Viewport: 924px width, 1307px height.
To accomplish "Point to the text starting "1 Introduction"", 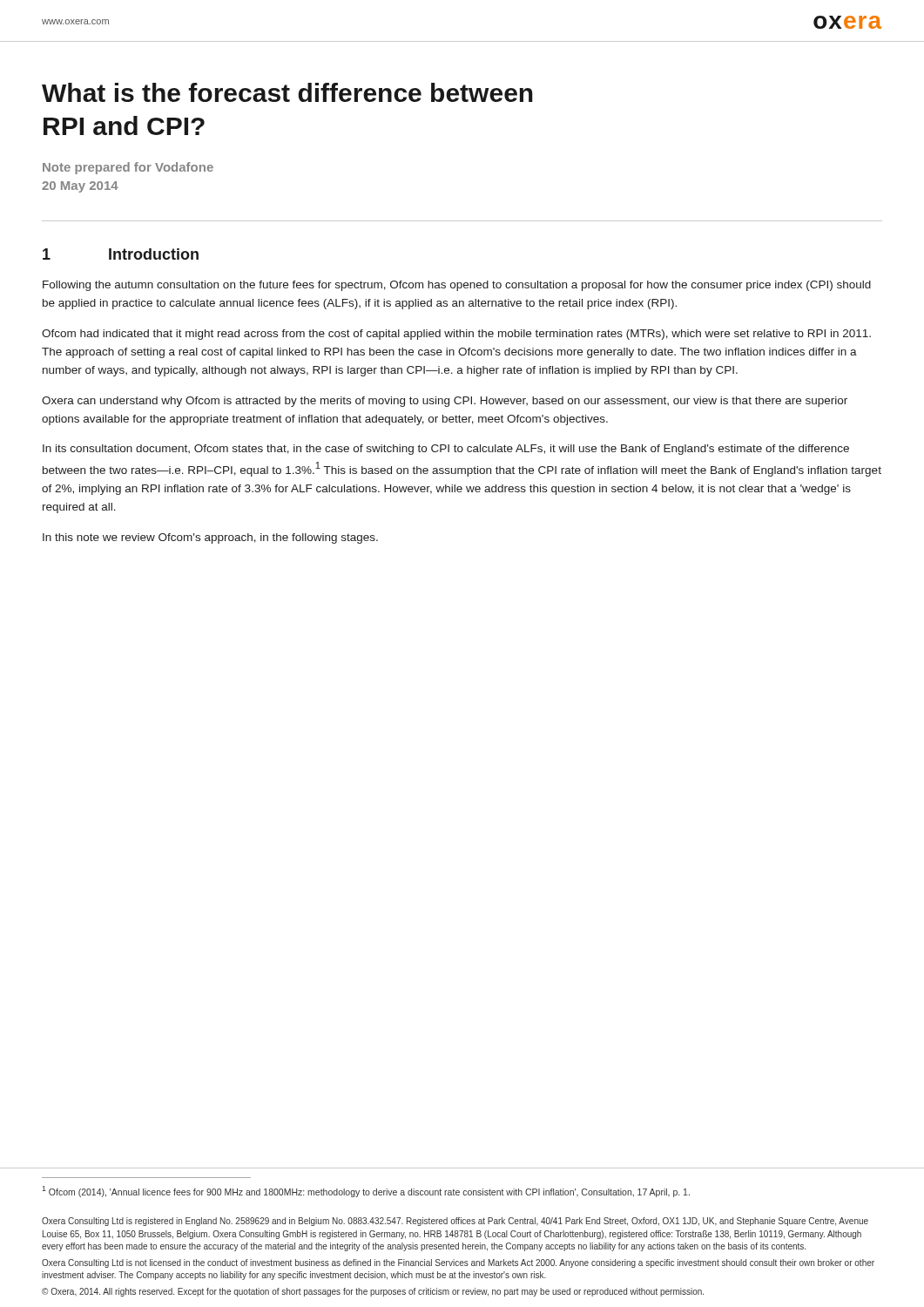I will (x=121, y=255).
